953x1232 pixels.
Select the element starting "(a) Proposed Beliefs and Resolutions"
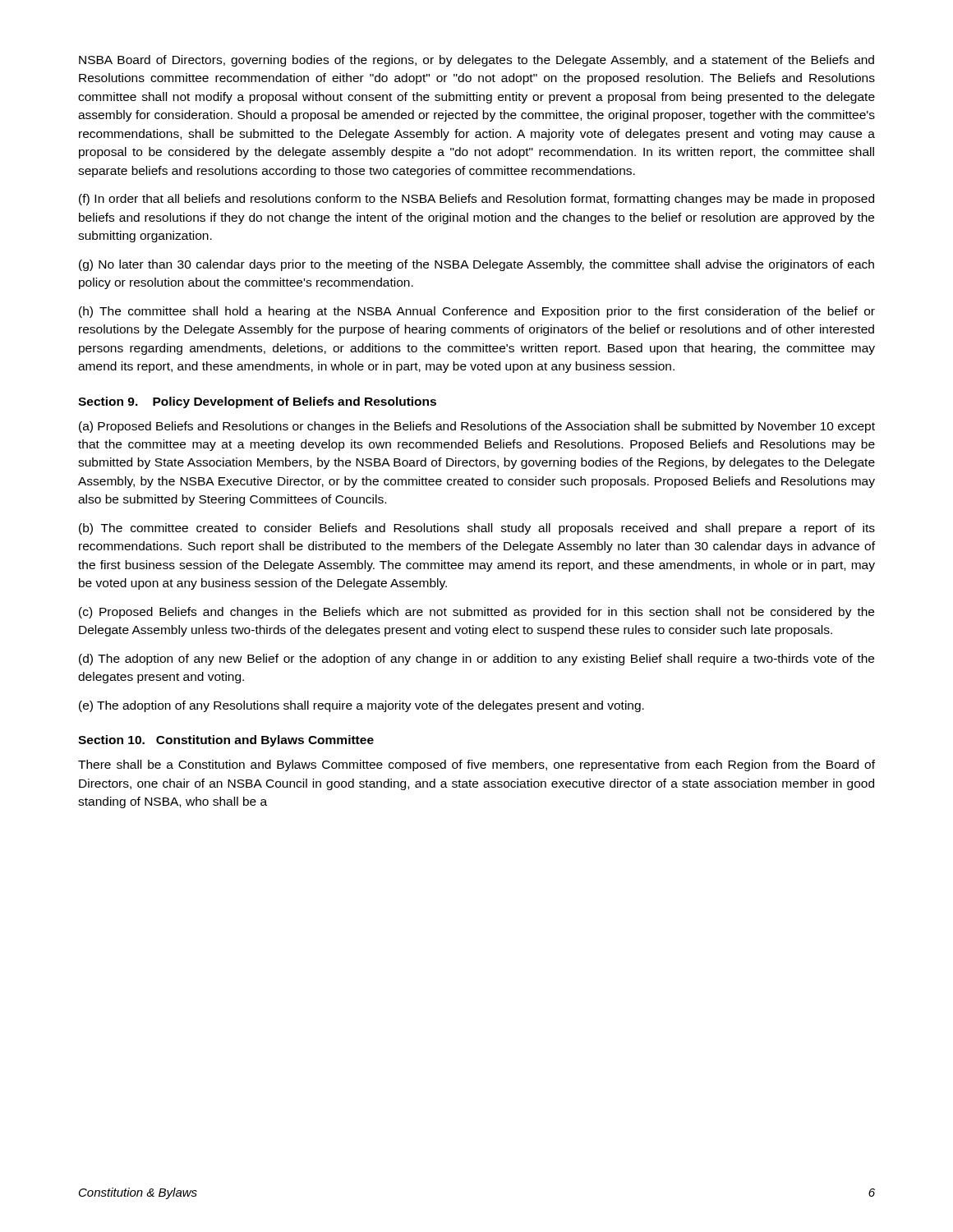(x=476, y=462)
